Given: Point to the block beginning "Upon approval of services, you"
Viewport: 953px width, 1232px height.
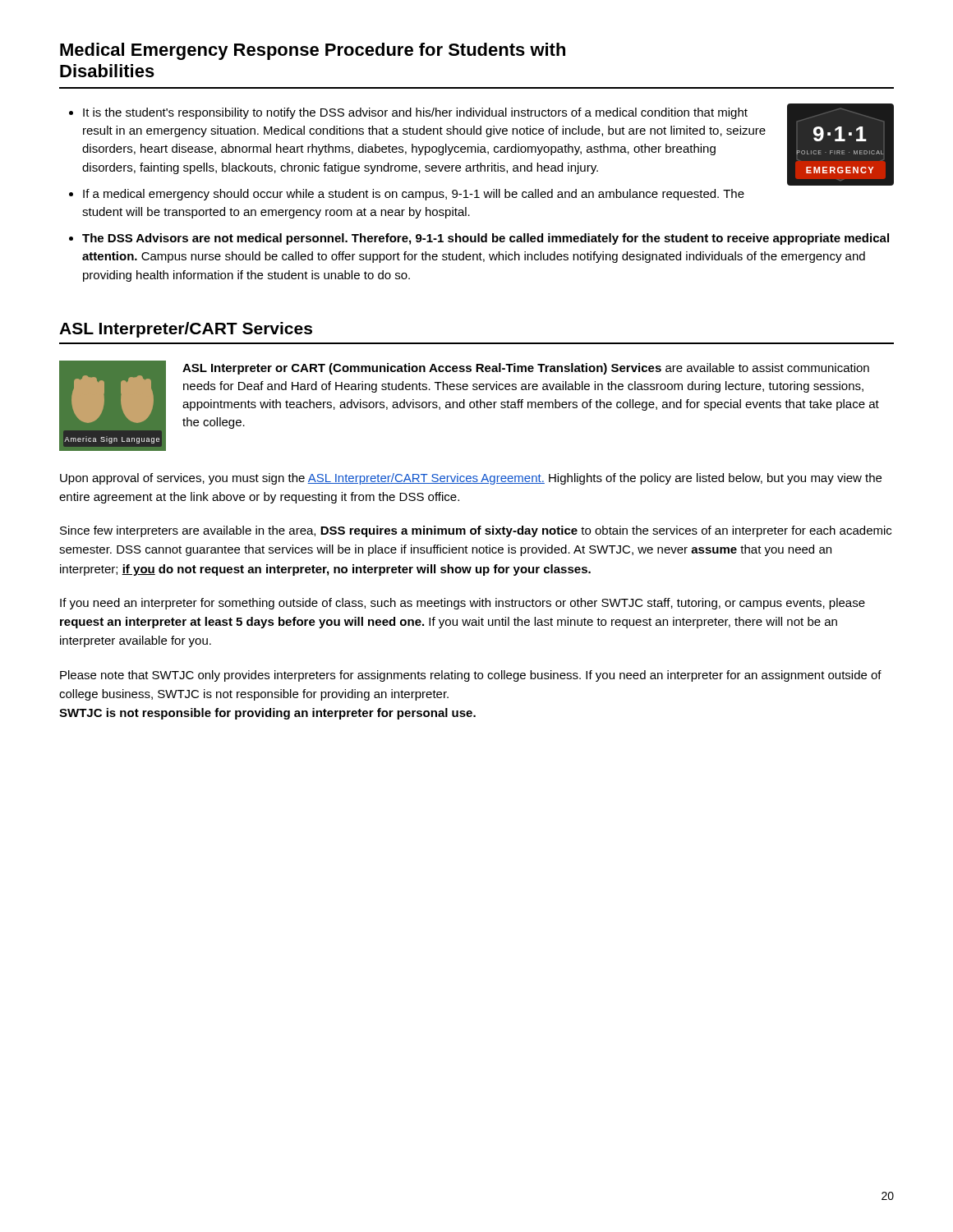Looking at the screenshot, I should click(x=471, y=487).
